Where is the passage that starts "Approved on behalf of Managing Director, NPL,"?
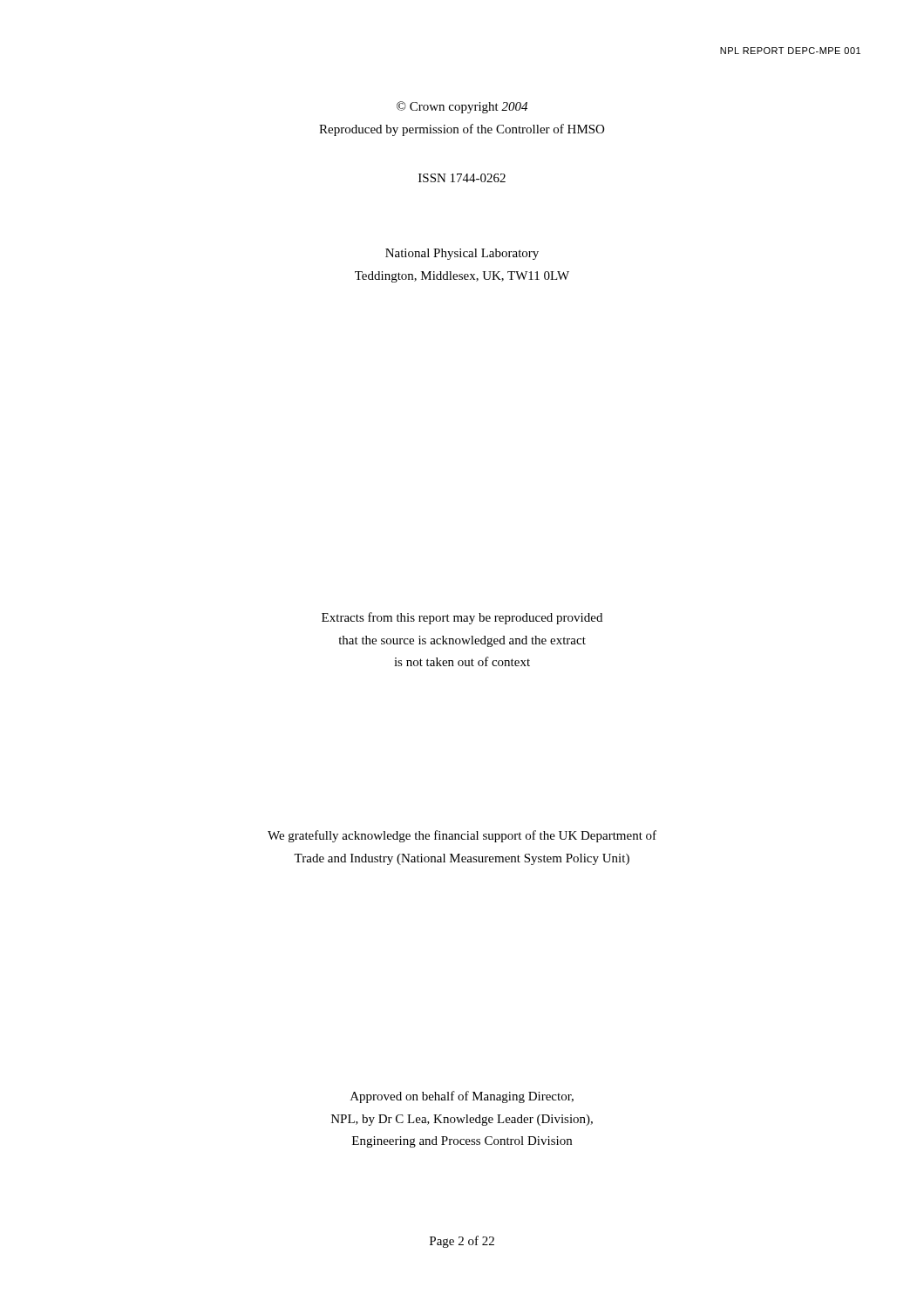 tap(462, 1118)
